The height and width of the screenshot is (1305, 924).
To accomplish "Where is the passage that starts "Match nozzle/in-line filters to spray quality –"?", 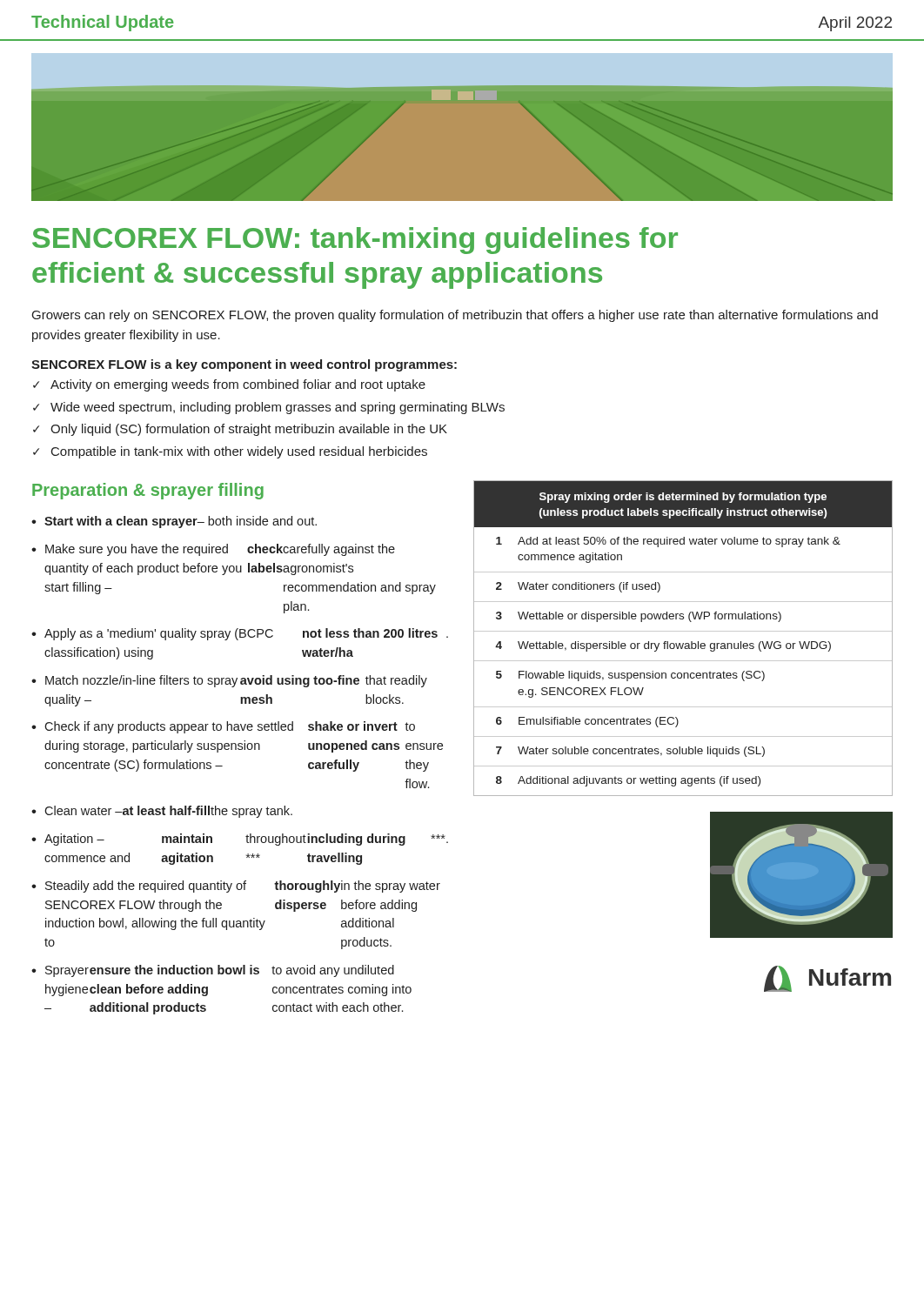I will point(236,690).
